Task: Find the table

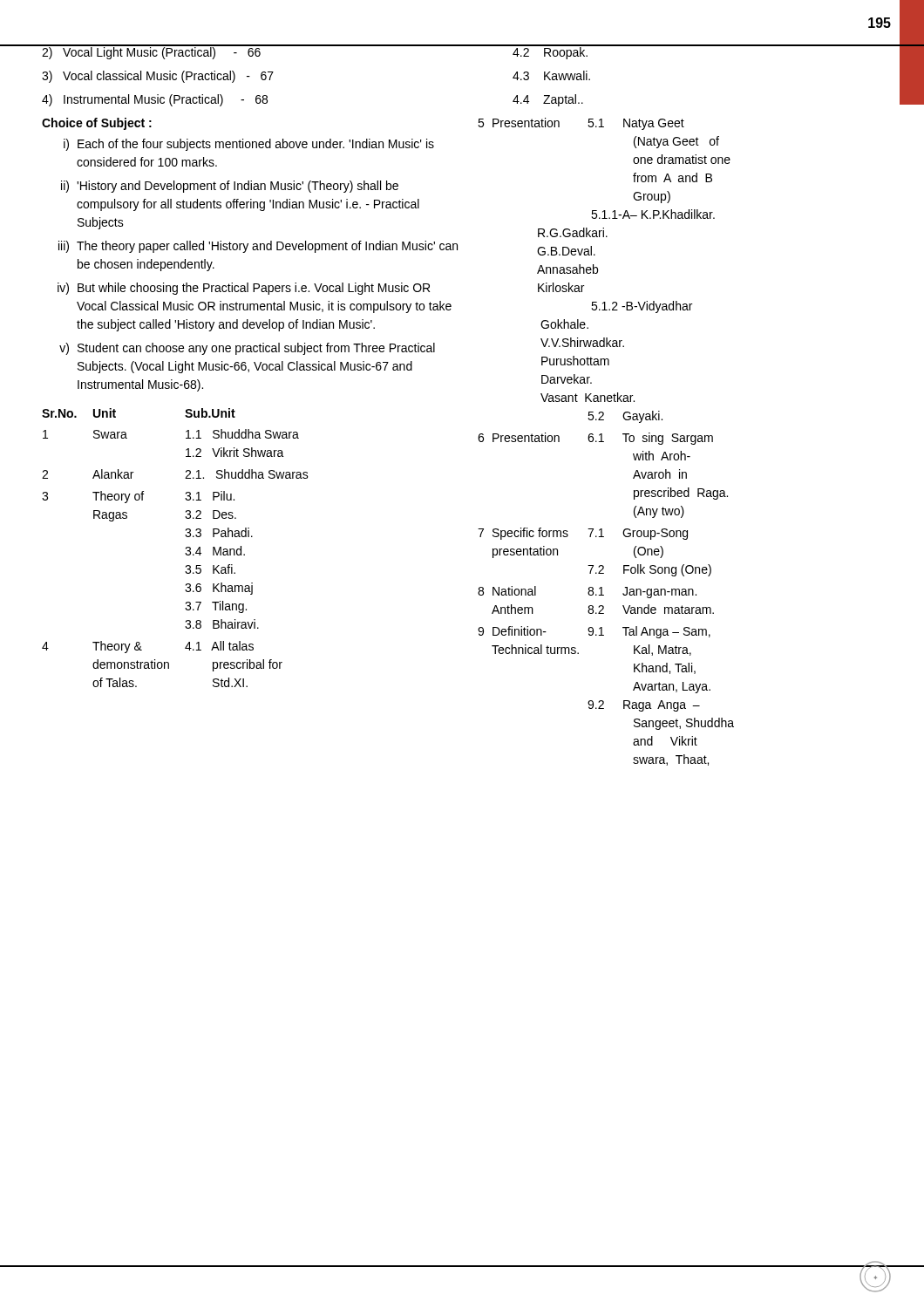Action: click(251, 549)
